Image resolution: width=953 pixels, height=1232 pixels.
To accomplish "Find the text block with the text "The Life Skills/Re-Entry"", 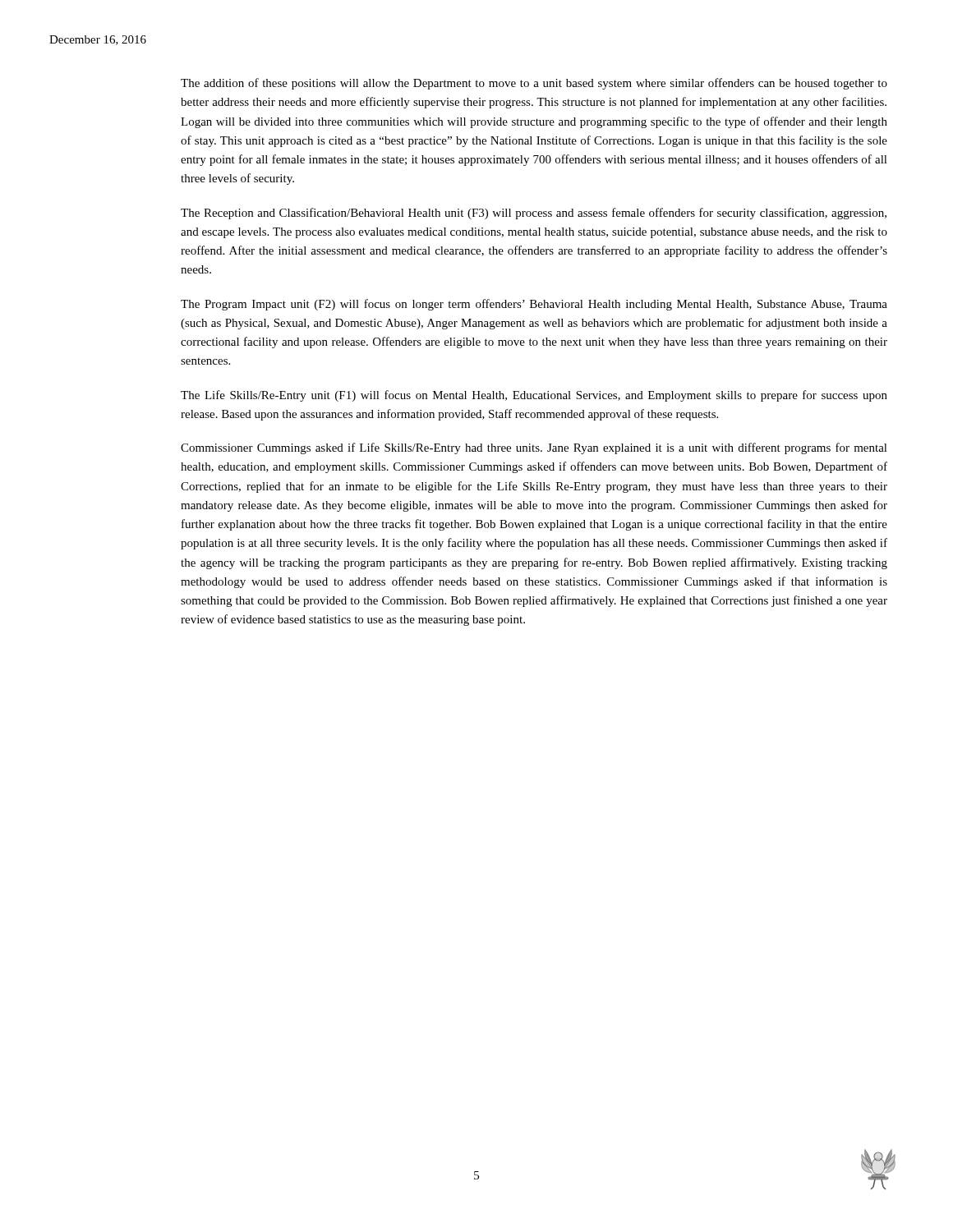I will coord(534,405).
